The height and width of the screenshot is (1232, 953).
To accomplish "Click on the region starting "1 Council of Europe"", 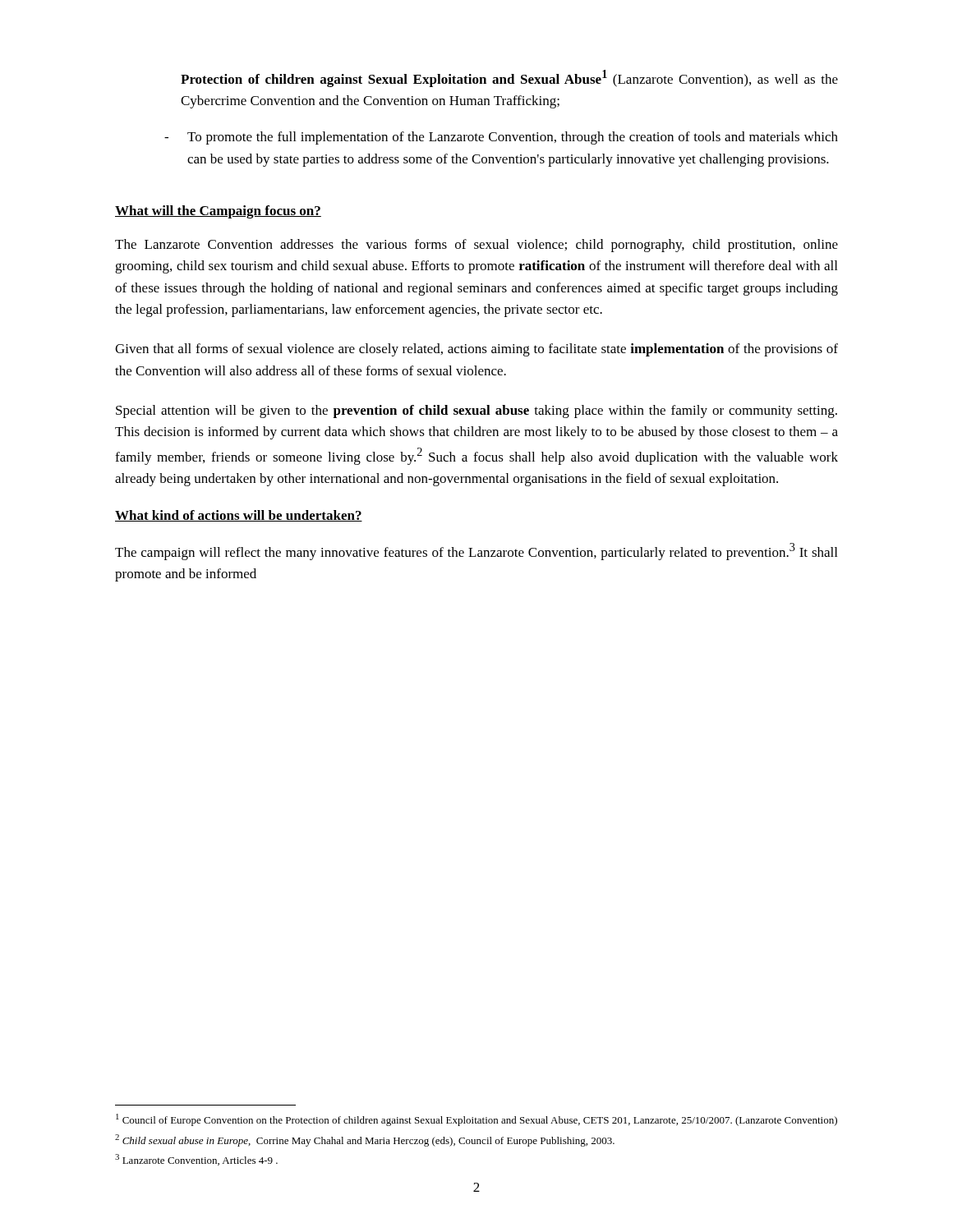I will coord(476,1119).
